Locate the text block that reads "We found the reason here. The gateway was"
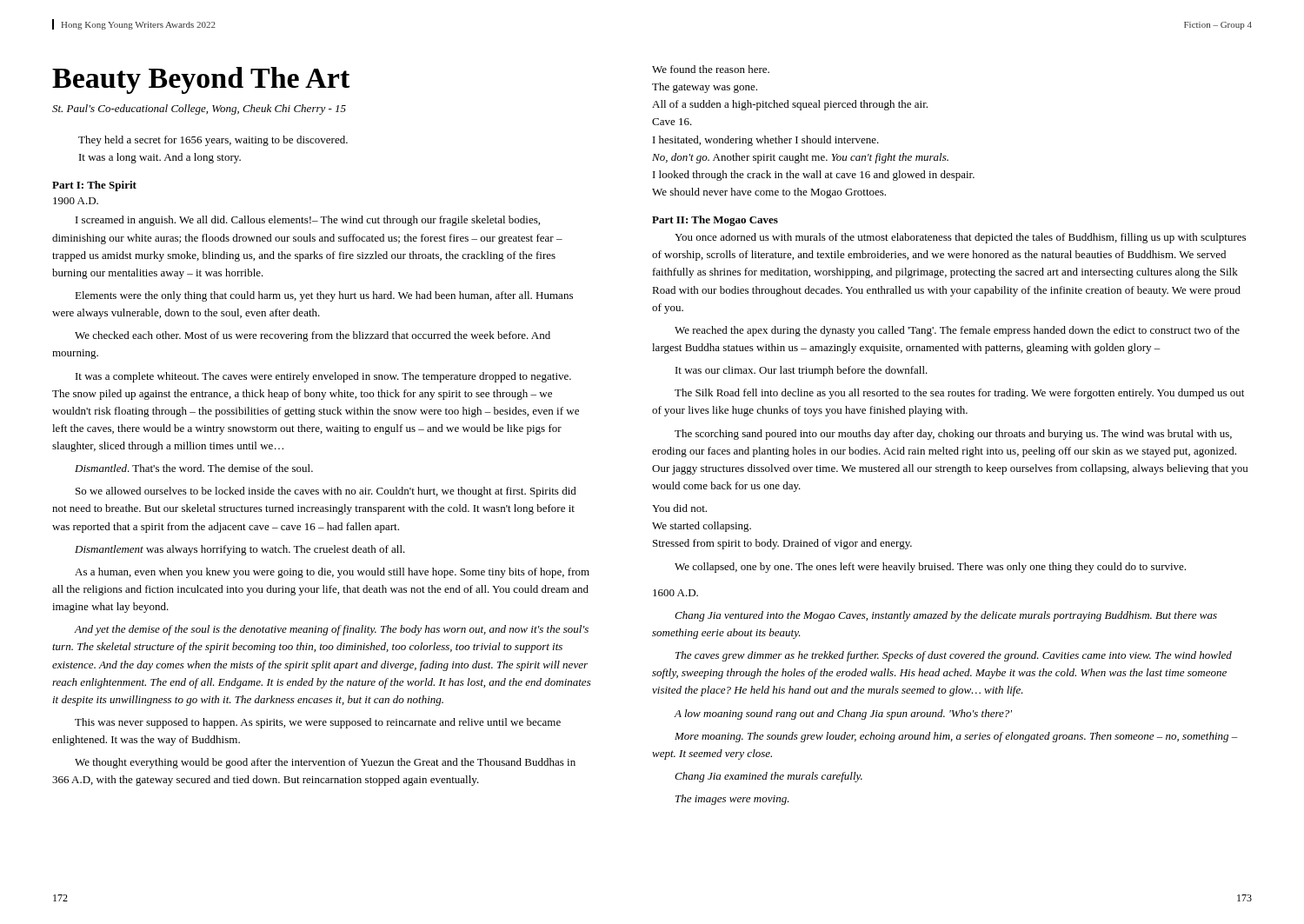Viewport: 1304px width, 924px height. click(x=813, y=130)
